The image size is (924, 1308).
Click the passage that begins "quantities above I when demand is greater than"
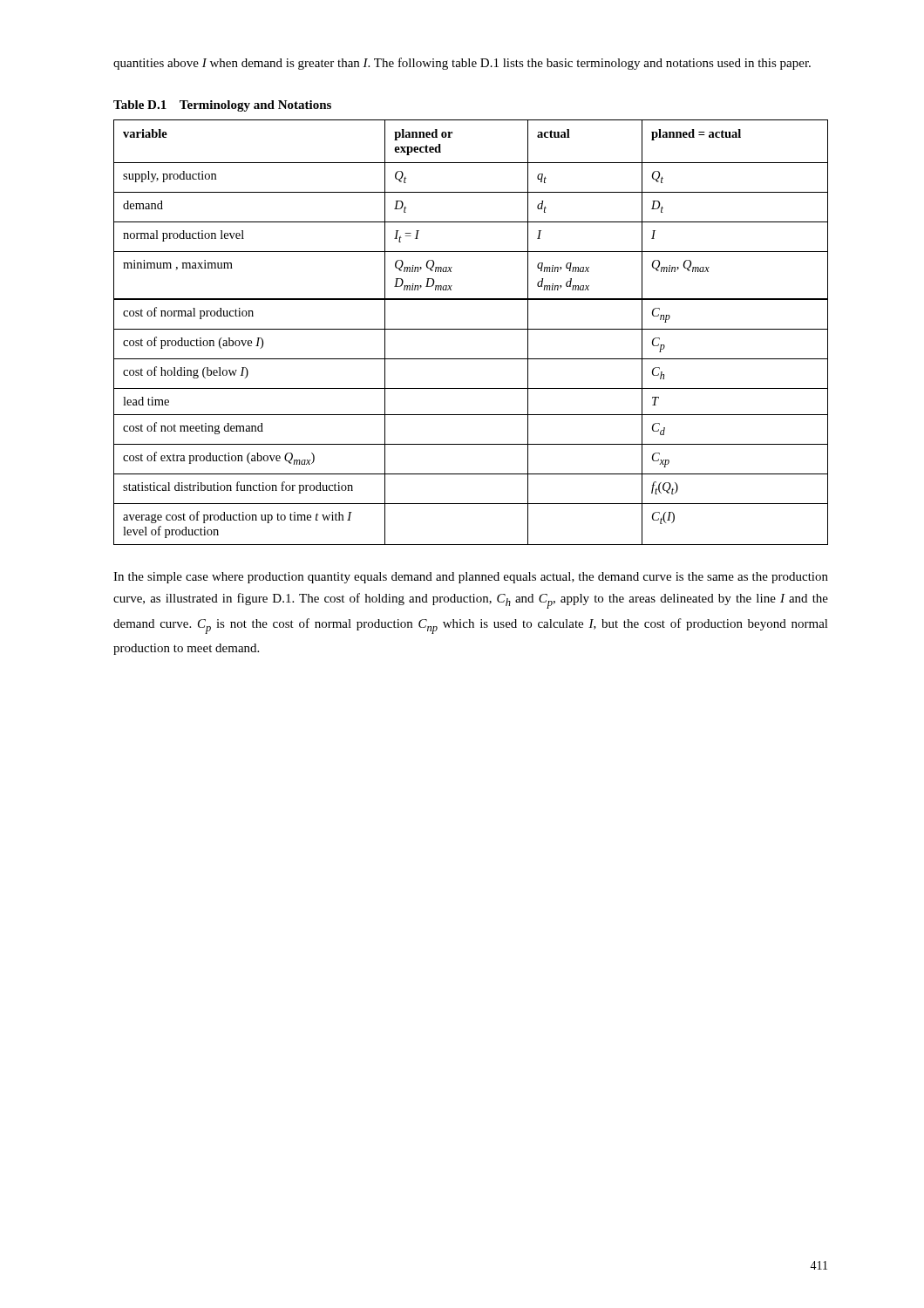[462, 63]
